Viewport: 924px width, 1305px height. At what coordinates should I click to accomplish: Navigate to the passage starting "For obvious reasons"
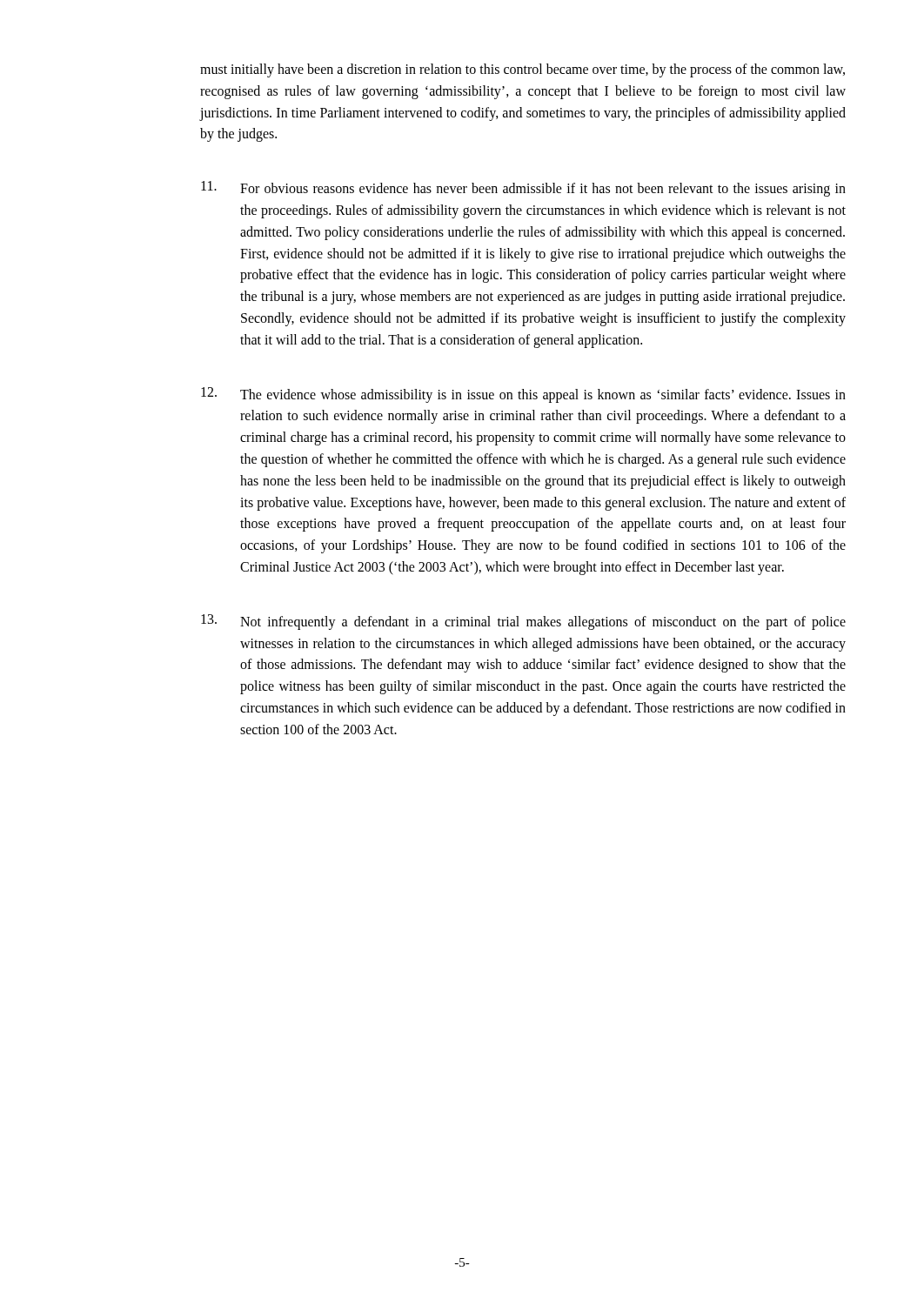point(523,265)
